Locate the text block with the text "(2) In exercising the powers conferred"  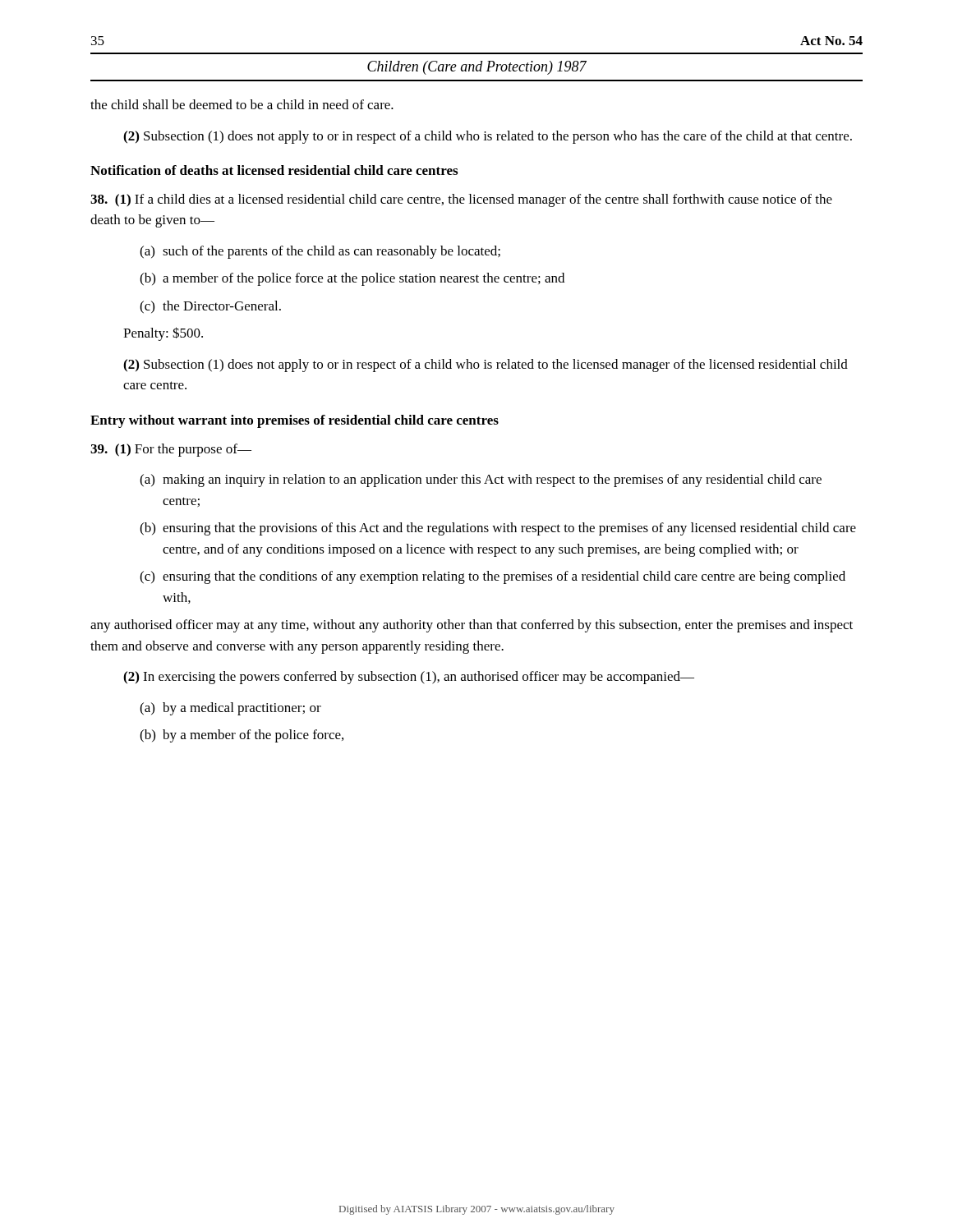409,676
